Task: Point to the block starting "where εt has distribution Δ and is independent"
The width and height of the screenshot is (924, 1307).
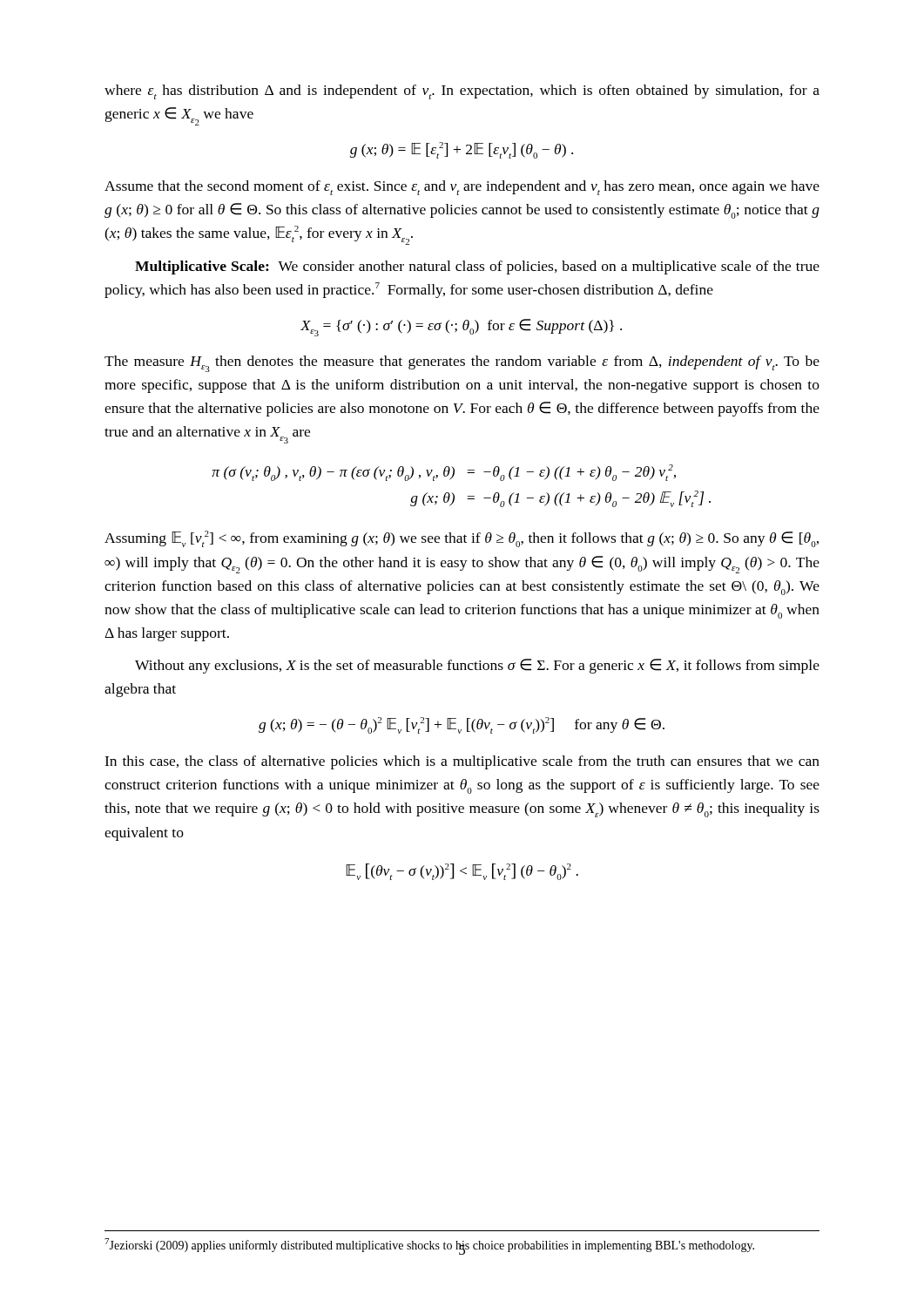Action: [462, 103]
